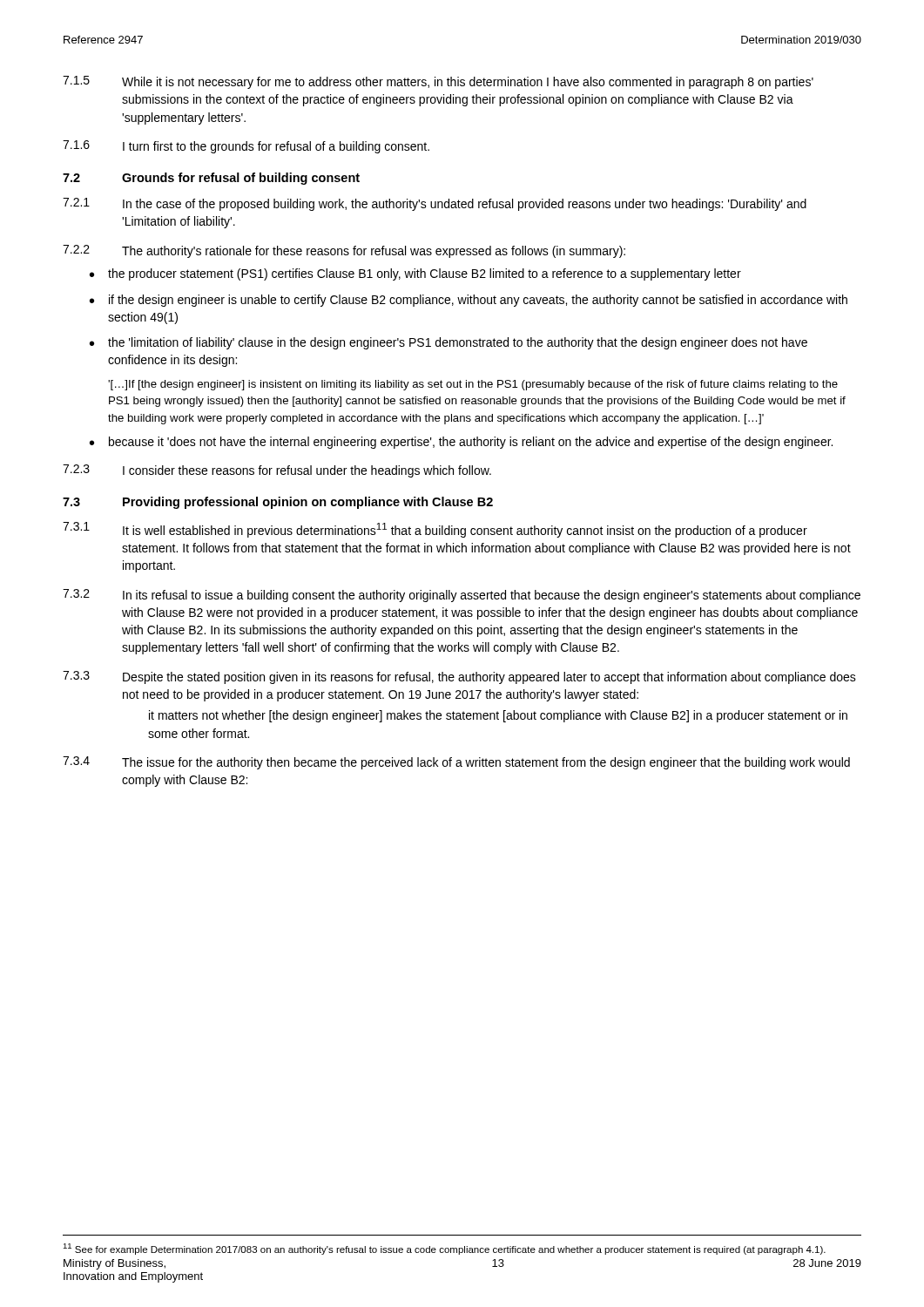Image resolution: width=924 pixels, height=1307 pixels.
Task: Select the list item containing "• the 'limitation"
Action: [x=475, y=351]
